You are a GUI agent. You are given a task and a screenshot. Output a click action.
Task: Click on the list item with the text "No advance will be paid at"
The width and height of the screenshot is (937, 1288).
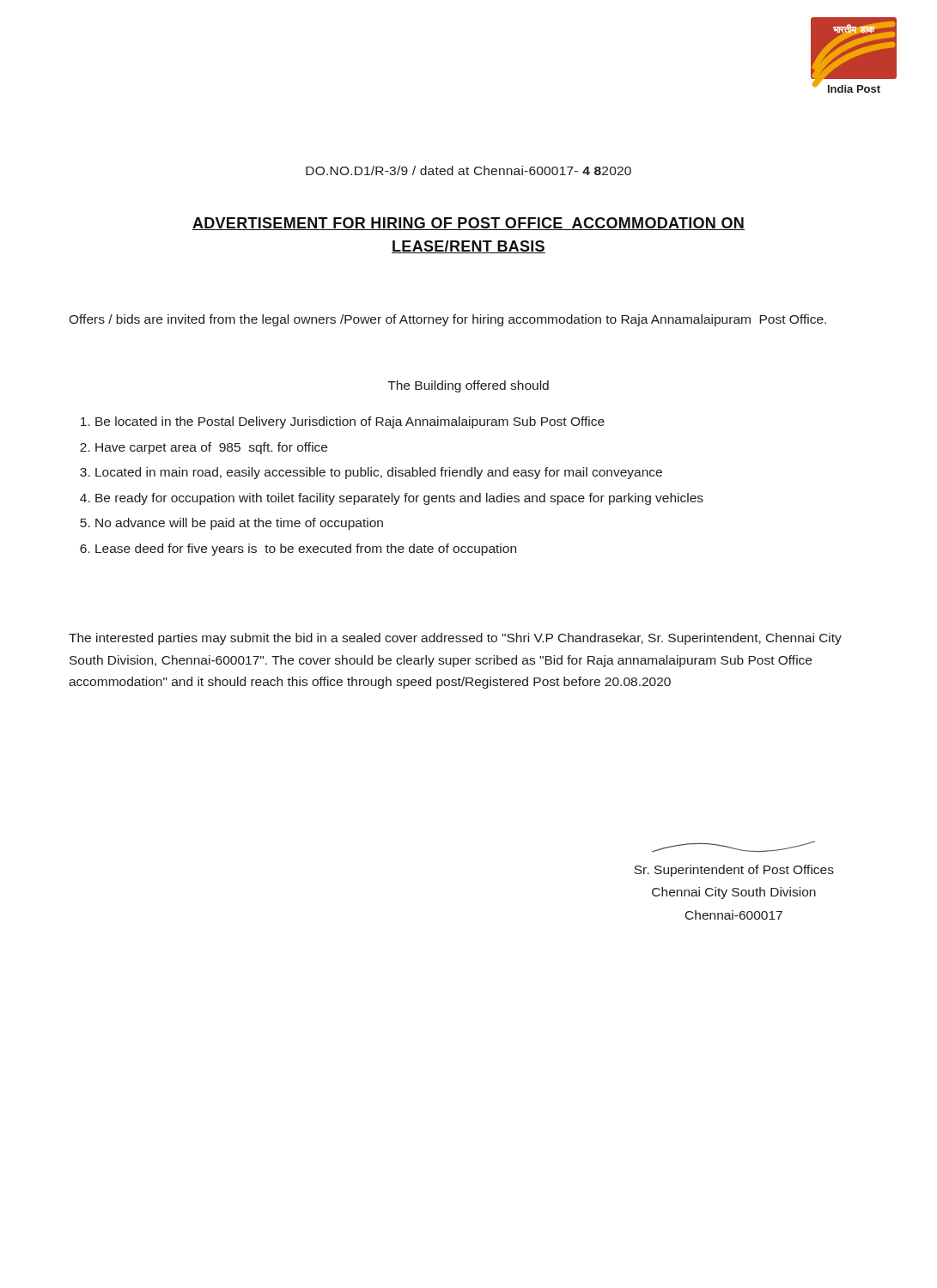click(239, 523)
